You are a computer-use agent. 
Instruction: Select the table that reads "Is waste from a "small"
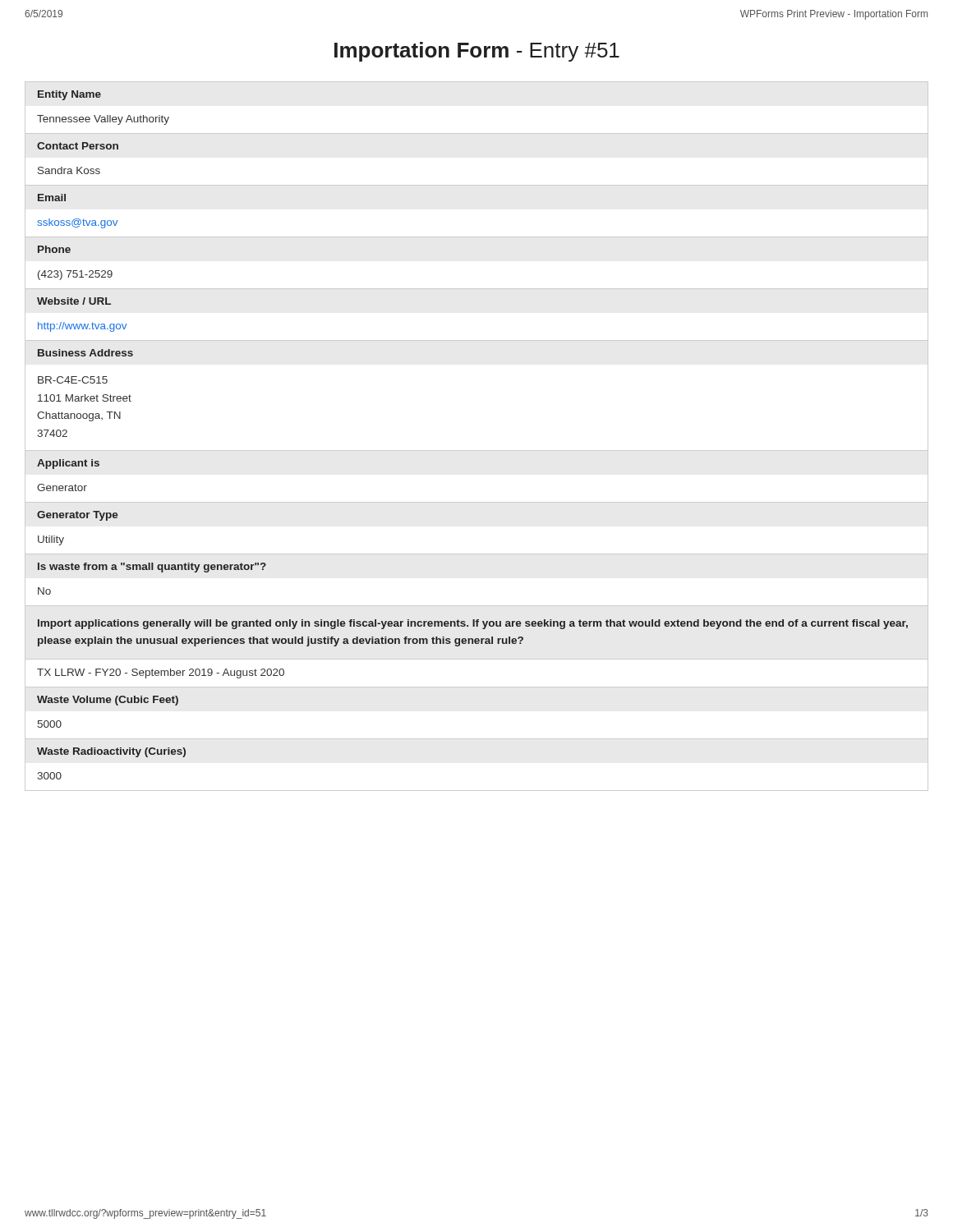pyautogui.click(x=476, y=581)
